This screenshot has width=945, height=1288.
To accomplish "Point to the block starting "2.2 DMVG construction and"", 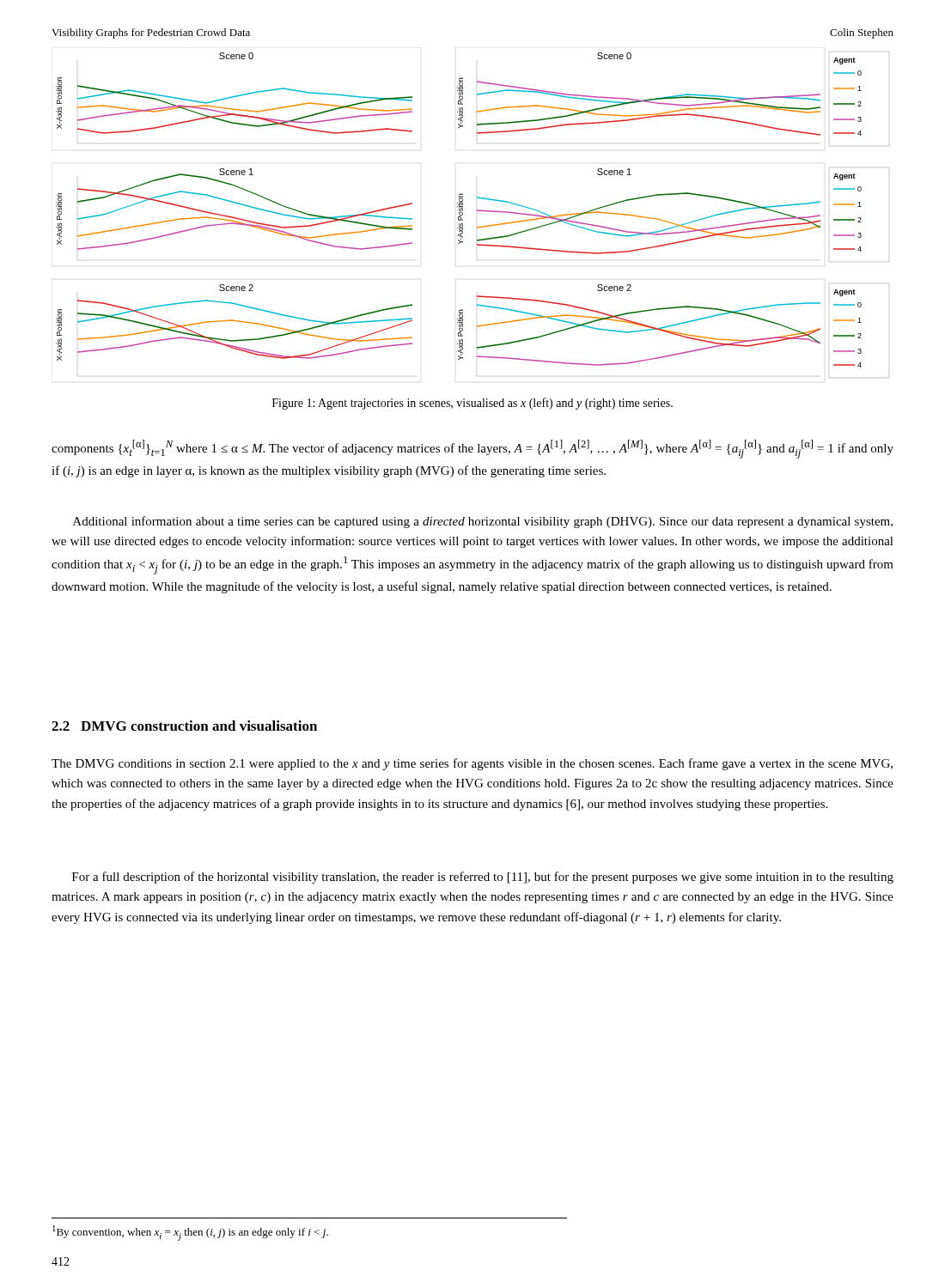I will click(x=184, y=726).
